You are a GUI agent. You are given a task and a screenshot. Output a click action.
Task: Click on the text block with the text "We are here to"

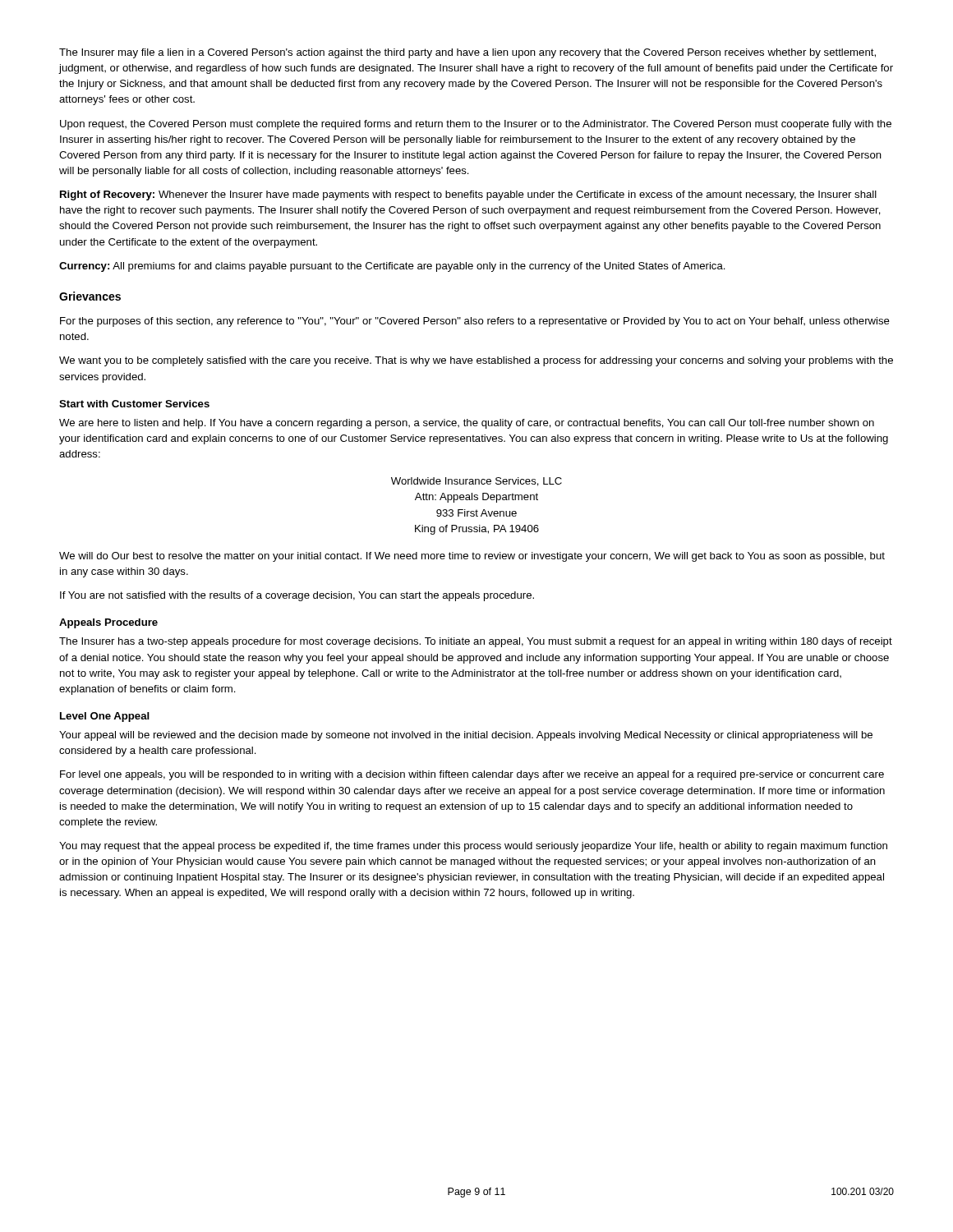click(x=476, y=438)
